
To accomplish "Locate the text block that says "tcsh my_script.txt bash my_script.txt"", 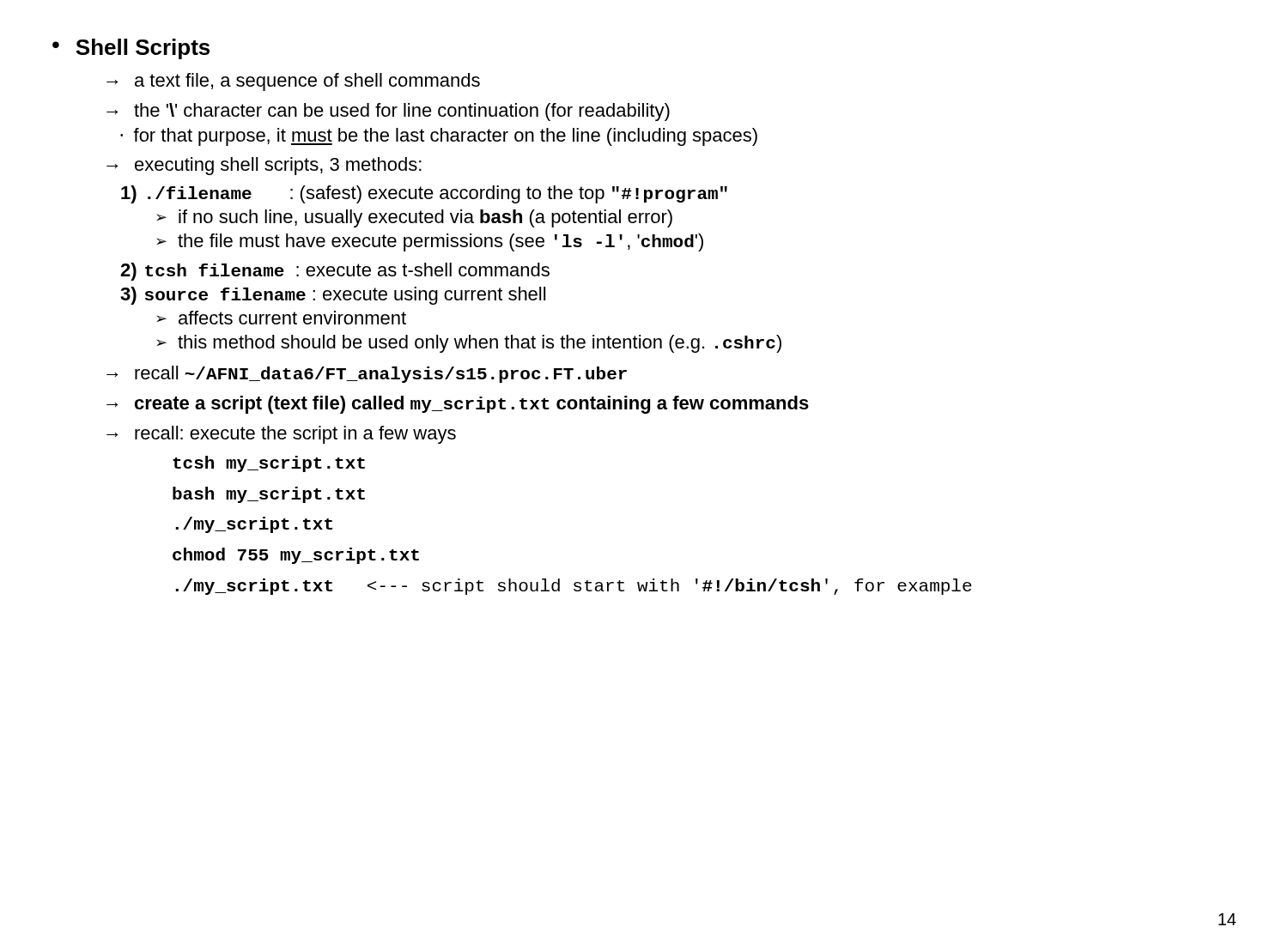I will [269, 464].
